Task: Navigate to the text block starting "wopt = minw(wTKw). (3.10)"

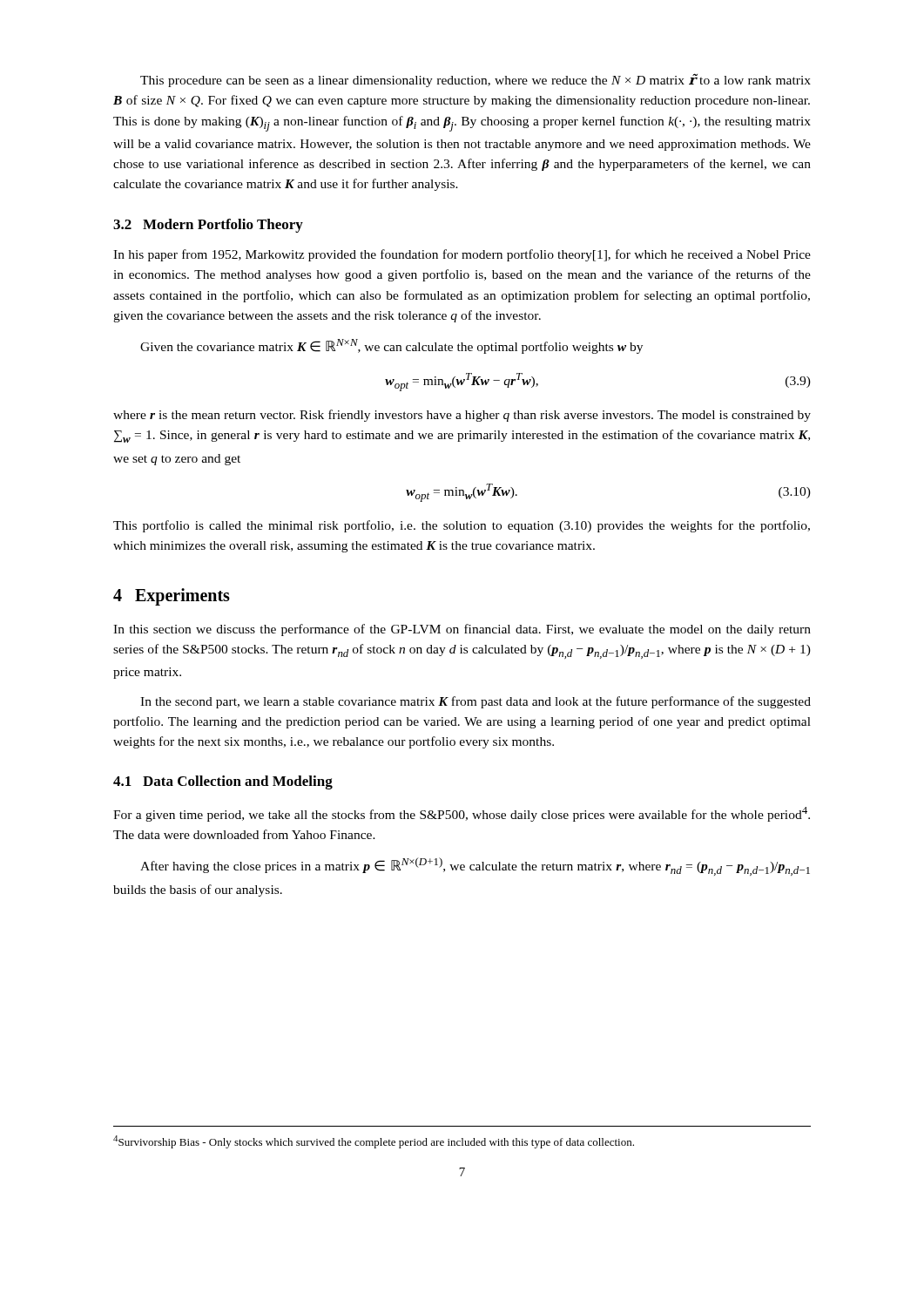Action: [459, 493]
